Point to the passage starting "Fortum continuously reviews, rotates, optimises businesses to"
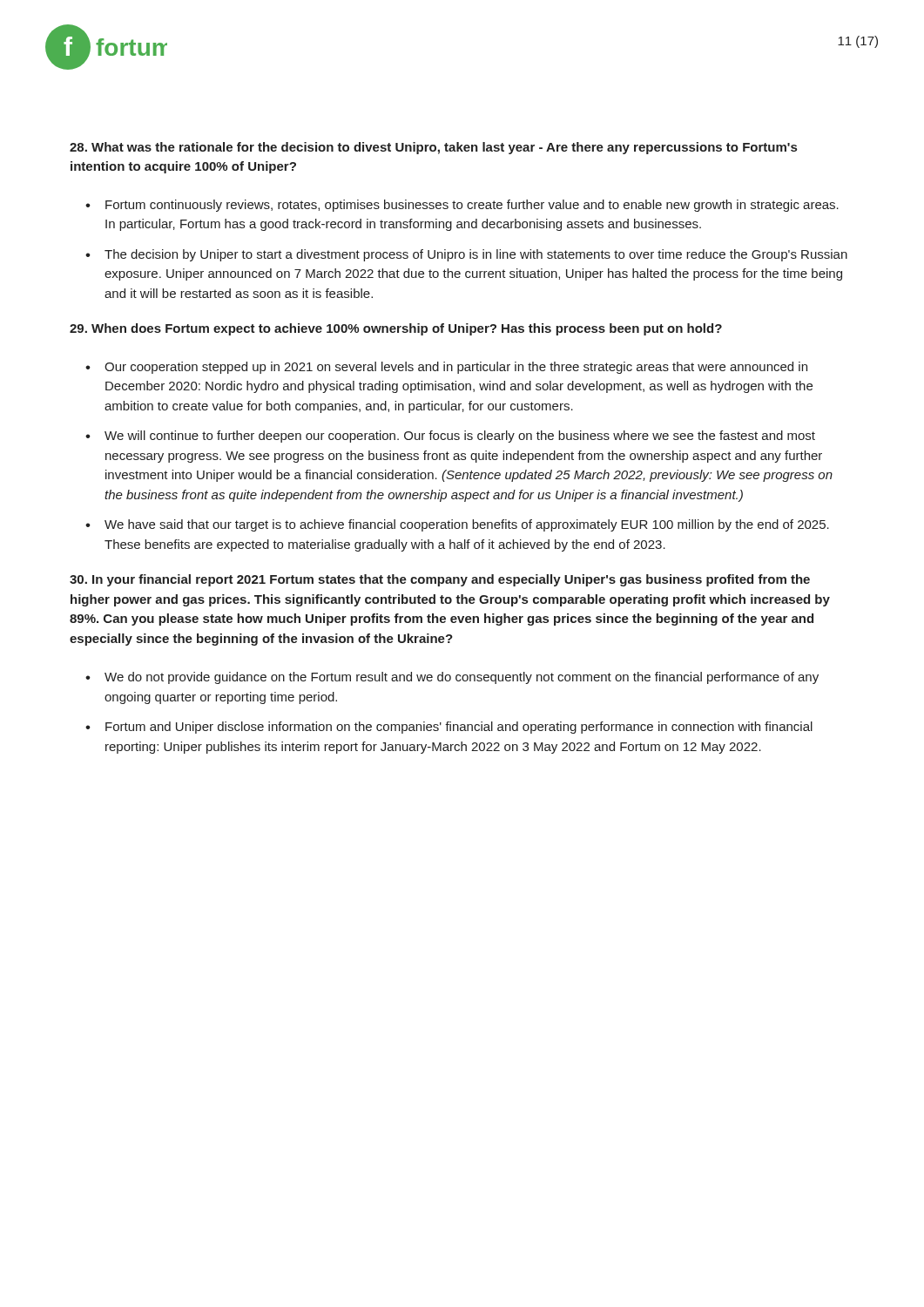 pyautogui.click(x=472, y=214)
